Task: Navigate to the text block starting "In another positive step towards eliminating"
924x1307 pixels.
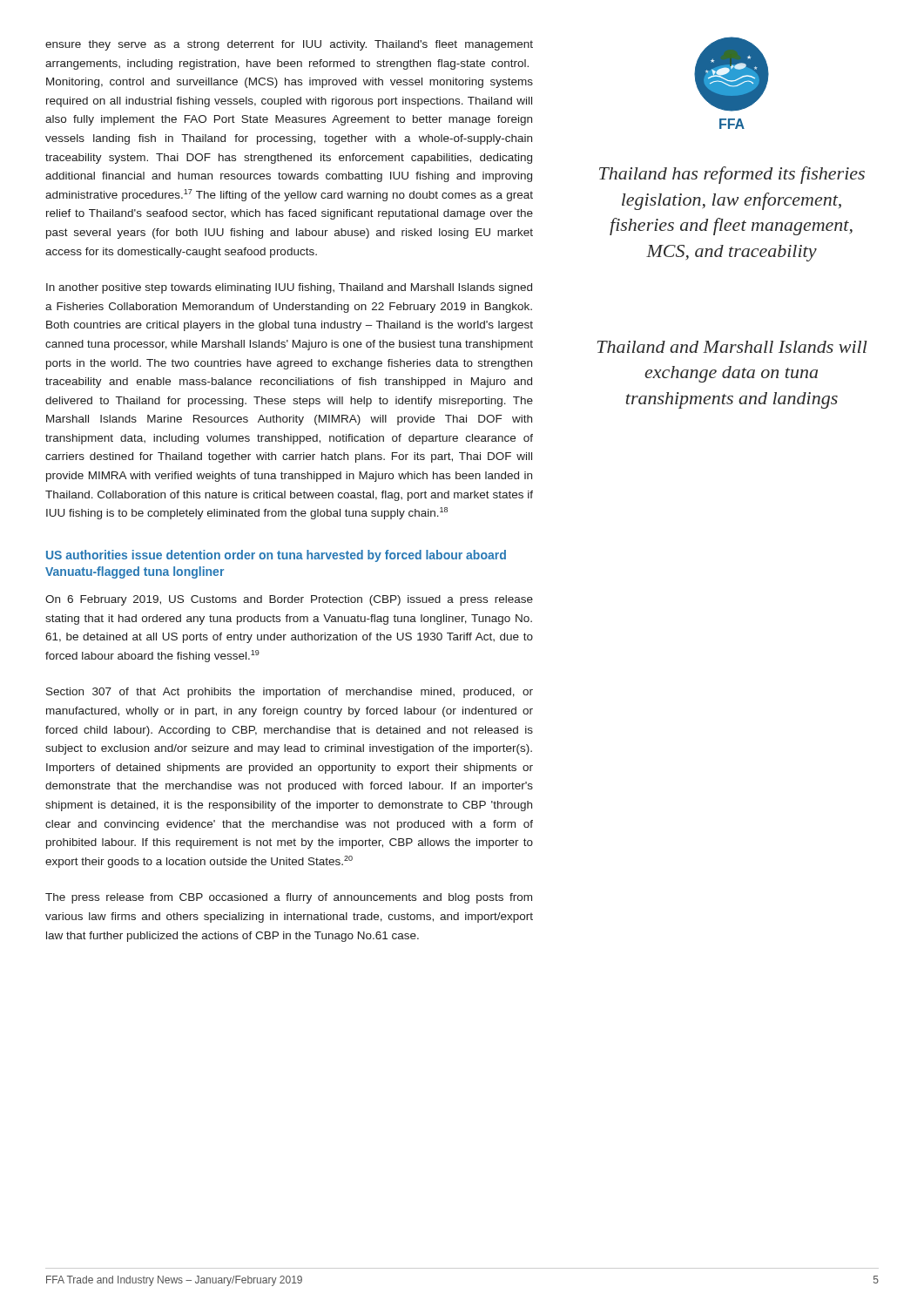Action: click(x=289, y=400)
